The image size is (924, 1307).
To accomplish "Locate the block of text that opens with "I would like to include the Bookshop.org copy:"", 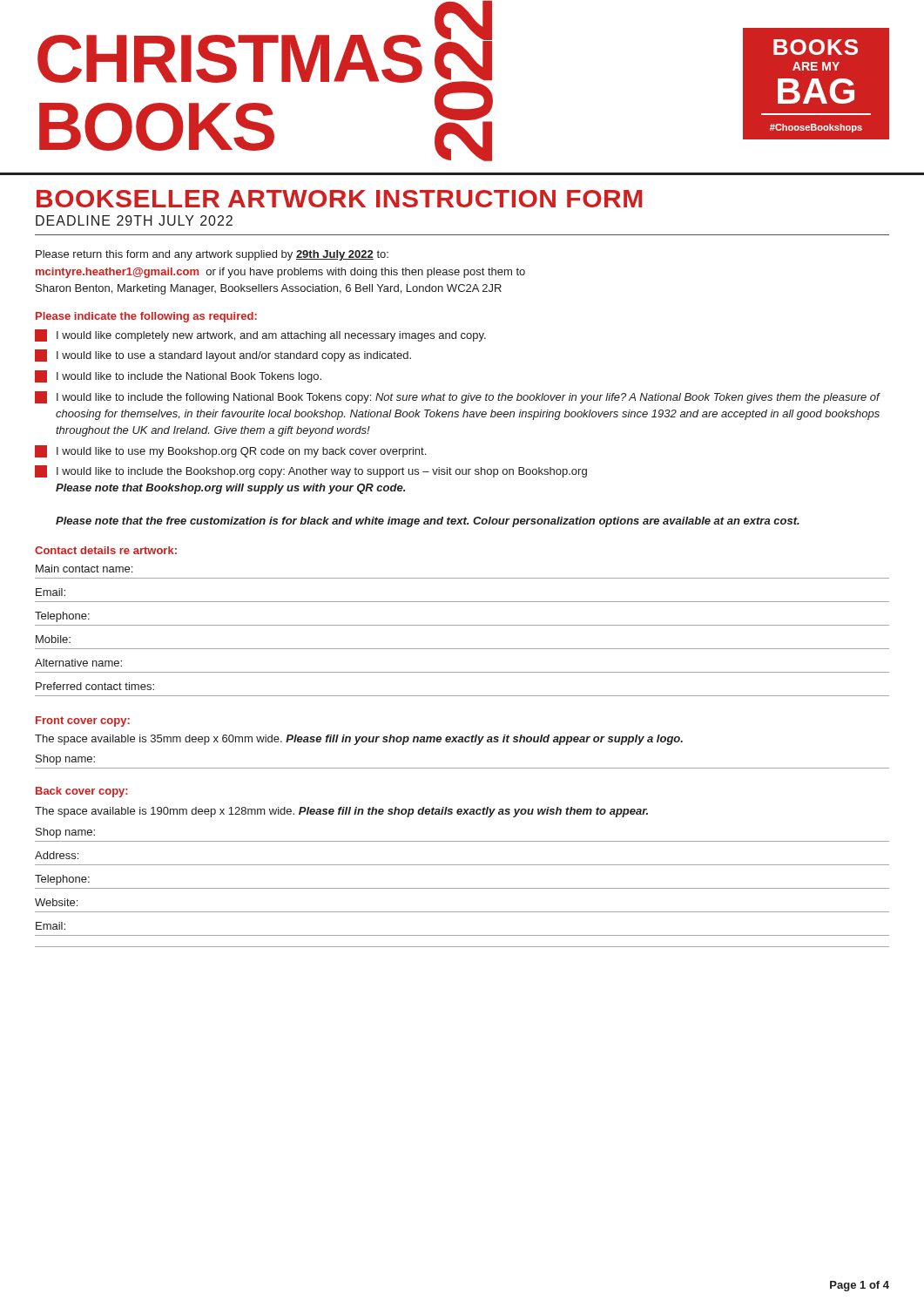I will coord(311,471).
